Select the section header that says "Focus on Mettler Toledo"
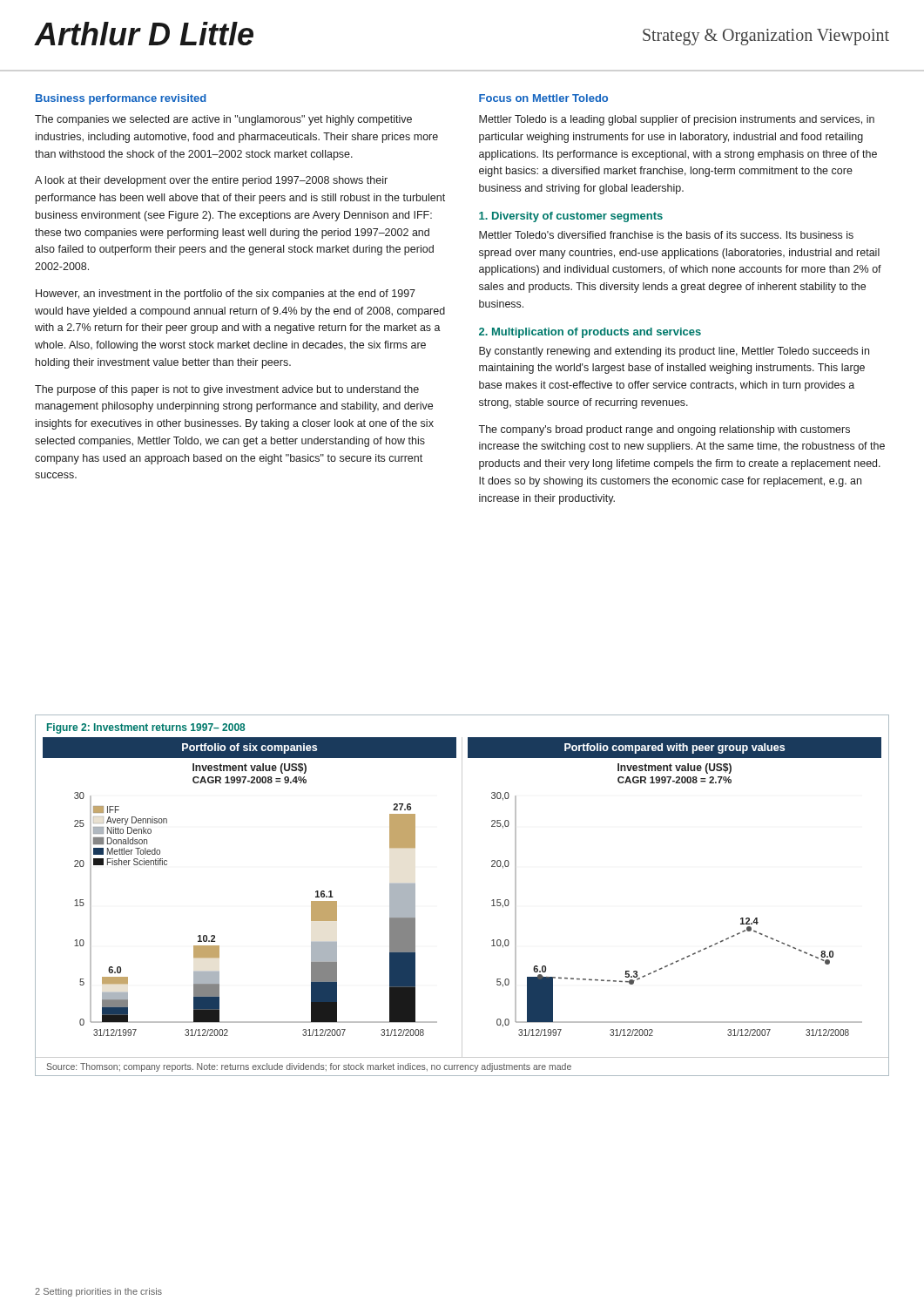Screen dimensions: 1307x924 544,98
